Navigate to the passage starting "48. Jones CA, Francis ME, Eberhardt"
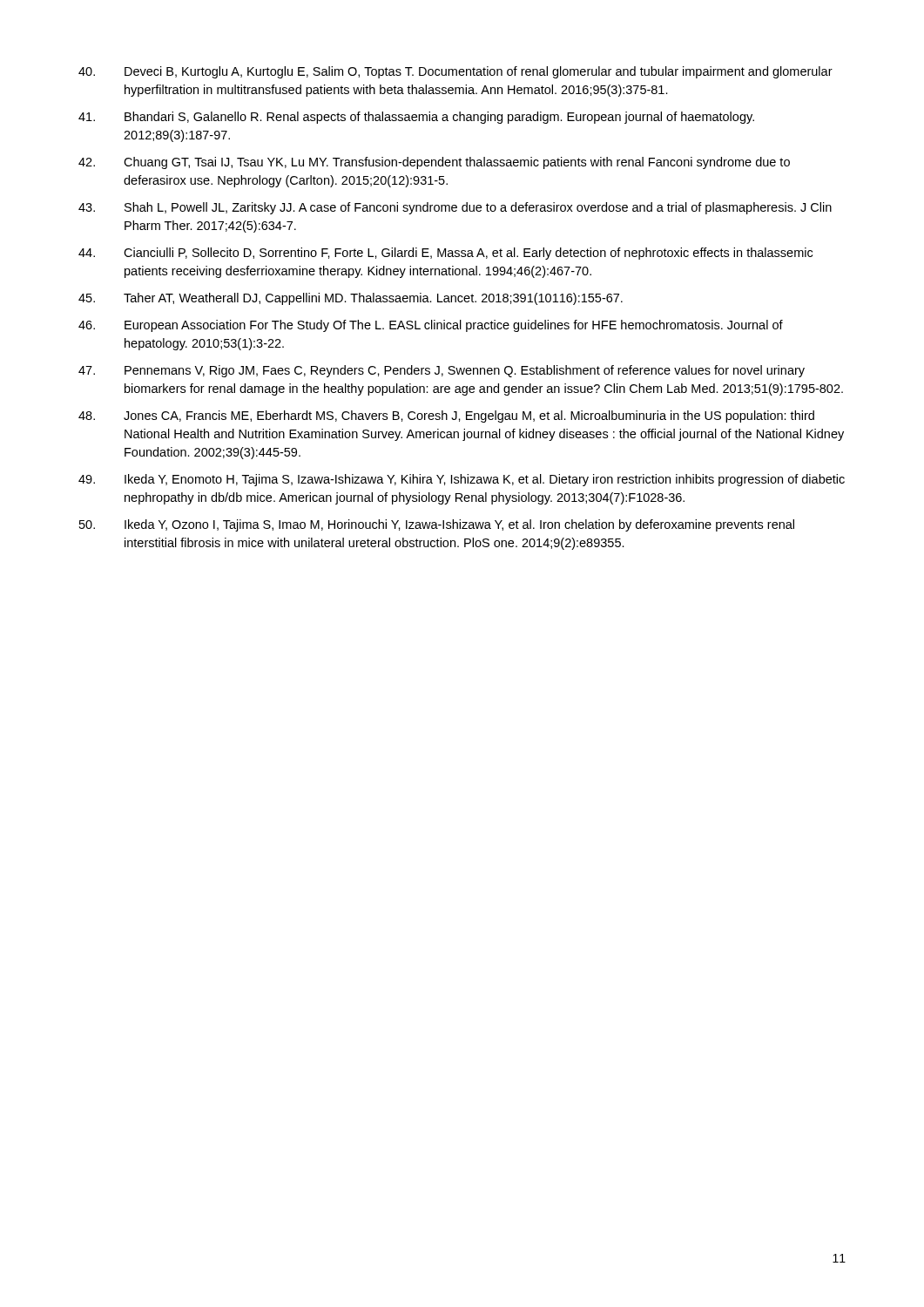Image resolution: width=924 pixels, height=1307 pixels. coord(462,435)
